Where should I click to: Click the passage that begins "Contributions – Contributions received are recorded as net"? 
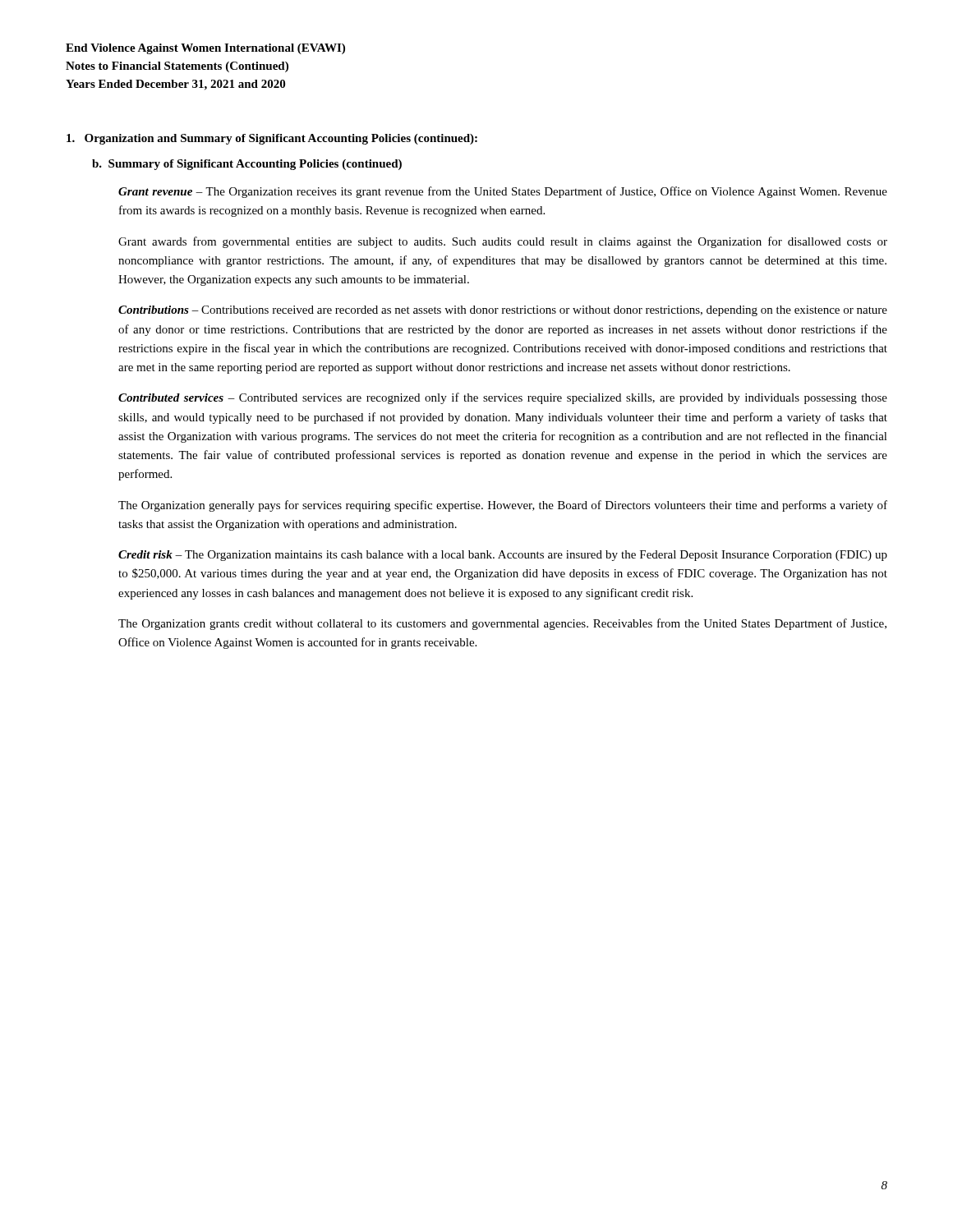[503, 339]
